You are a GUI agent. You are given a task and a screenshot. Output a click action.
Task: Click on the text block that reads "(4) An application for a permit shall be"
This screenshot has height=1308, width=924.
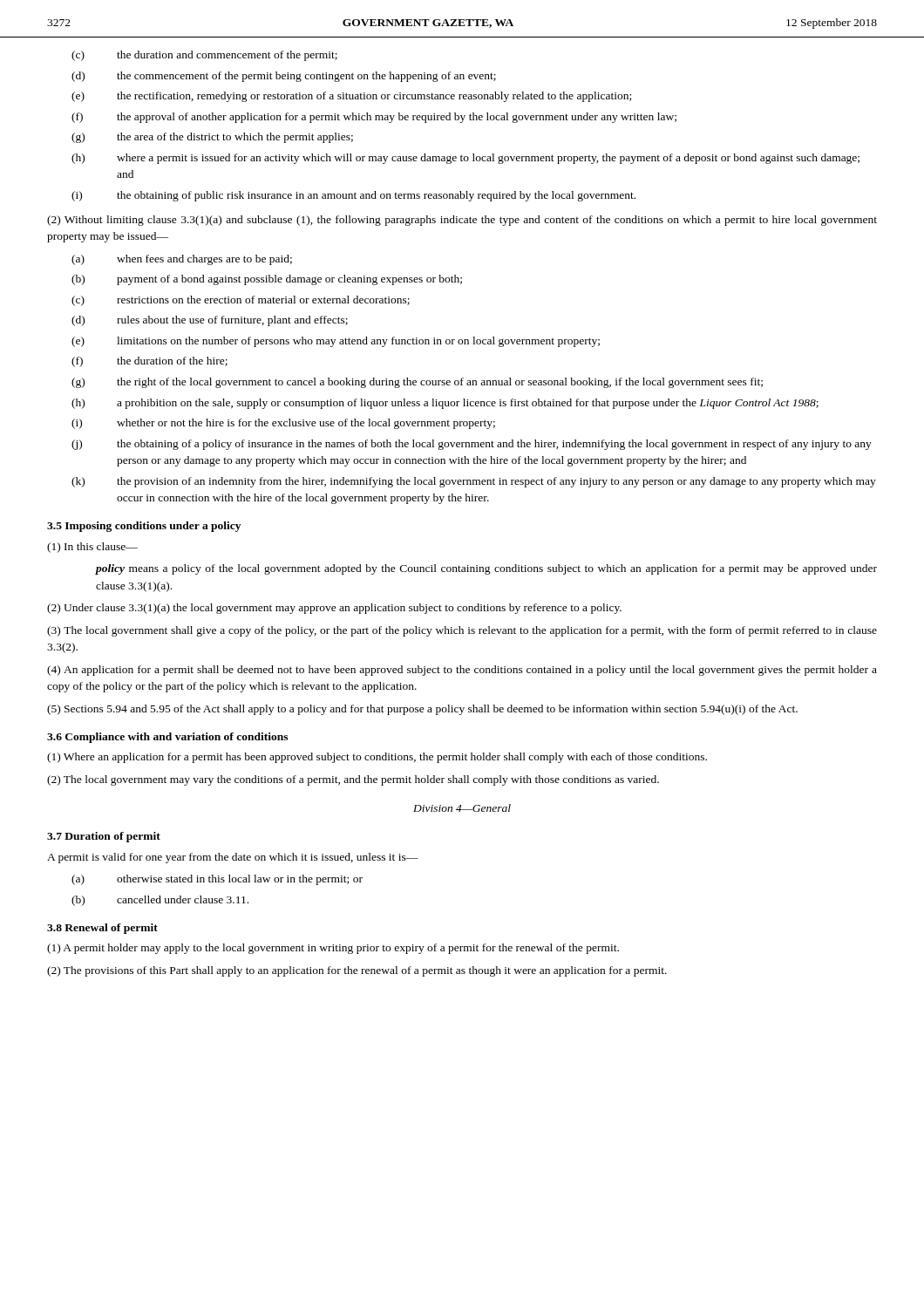[x=462, y=678]
